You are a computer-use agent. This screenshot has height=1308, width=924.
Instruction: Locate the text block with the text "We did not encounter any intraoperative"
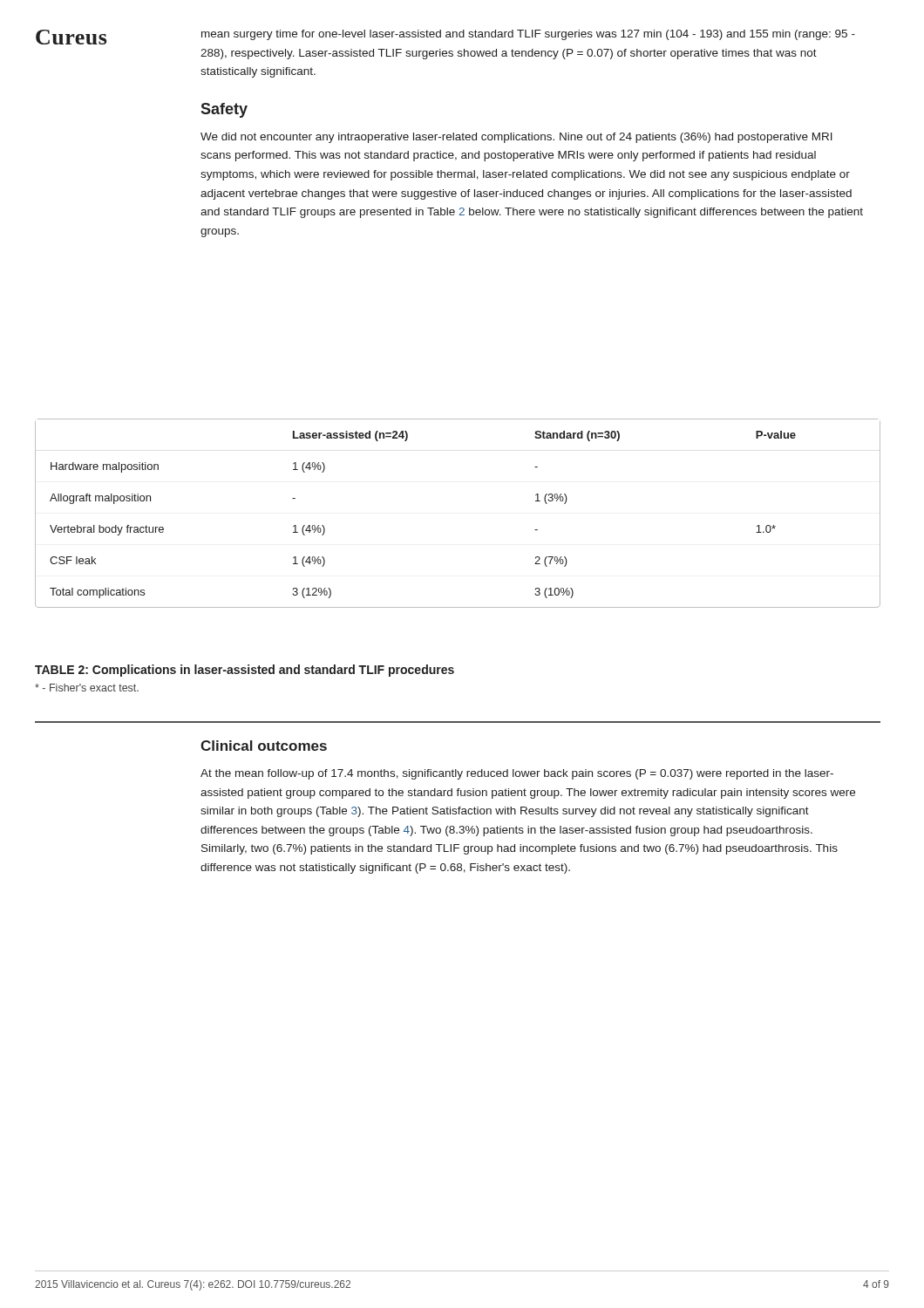532,183
